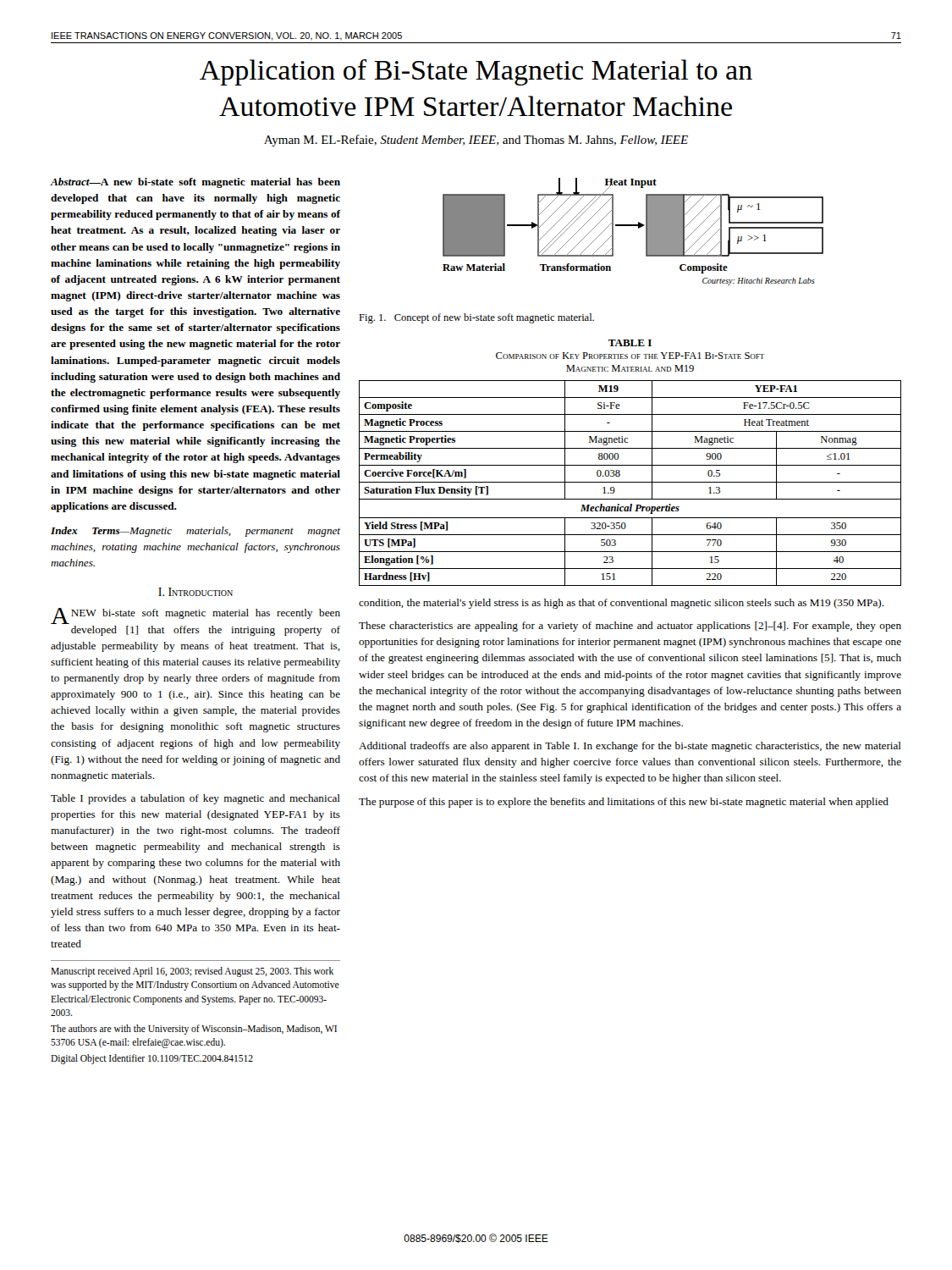The height and width of the screenshot is (1270, 952).
Task: Find the text starting "Fig. 1. Concept of new bi-state soft magnetic"
Action: (x=477, y=318)
